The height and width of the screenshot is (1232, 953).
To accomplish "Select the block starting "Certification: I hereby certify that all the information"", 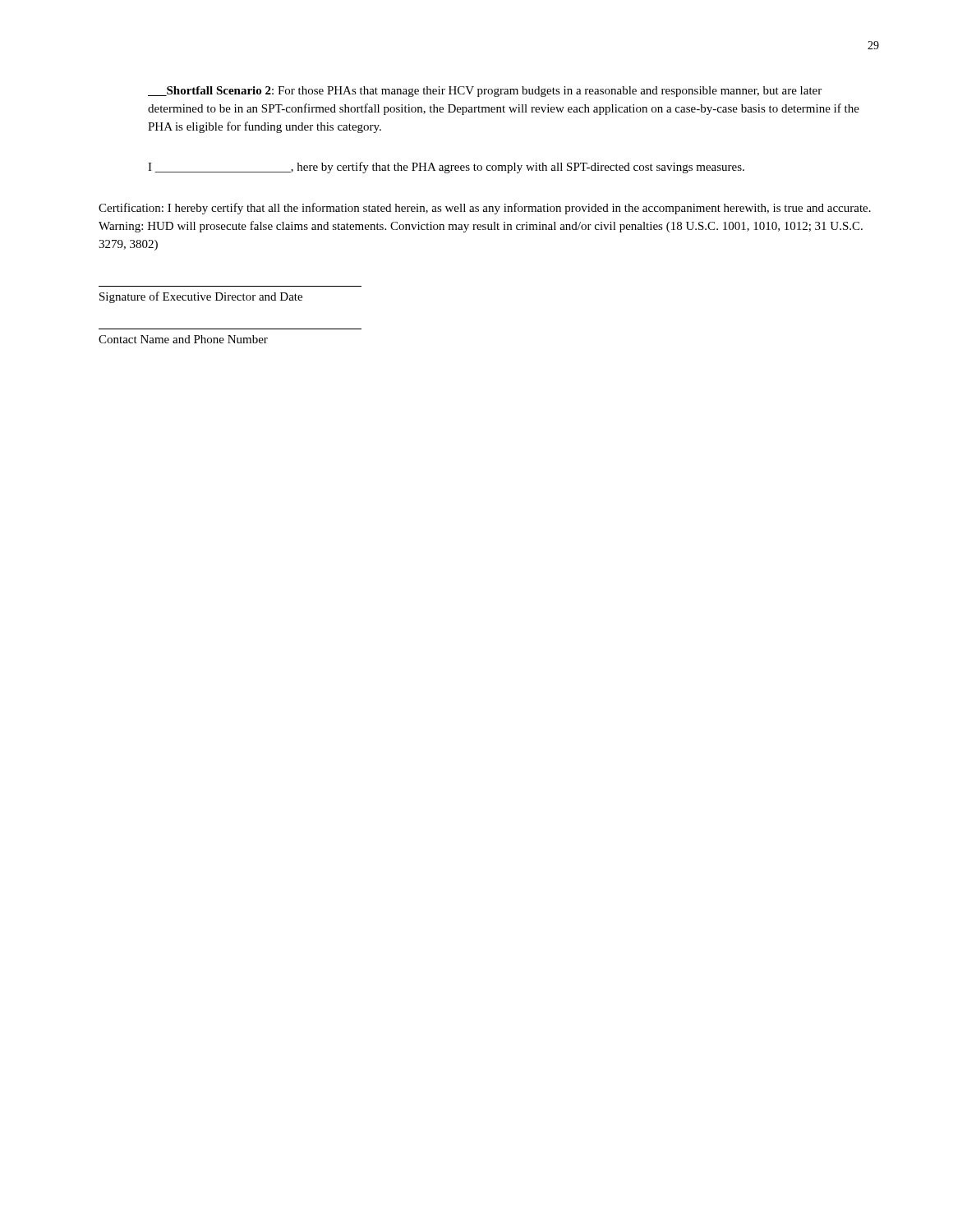I will pyautogui.click(x=489, y=226).
